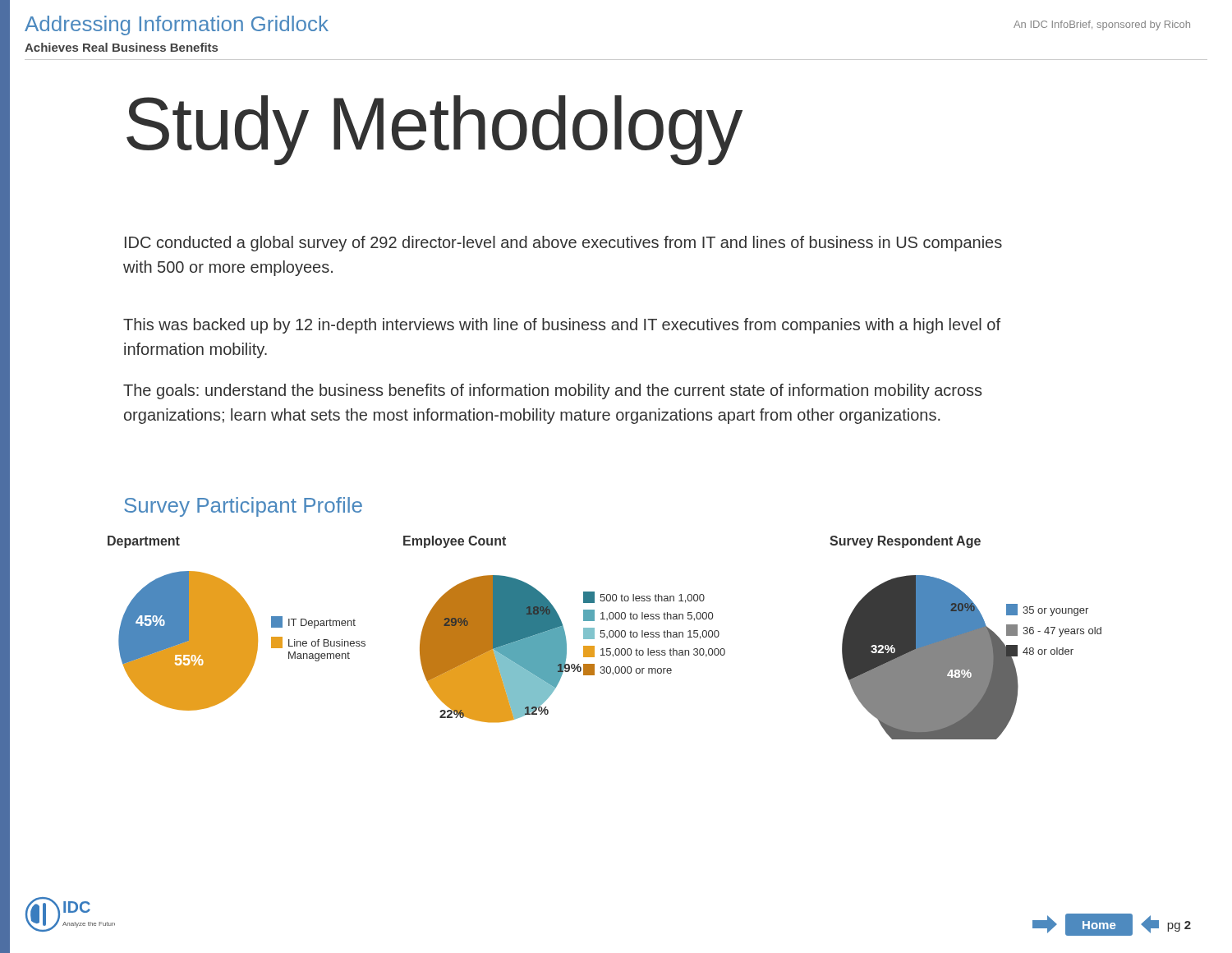This screenshot has height=953, width=1232.
Task: Find the block on this page that starts "IDC conducted a"
Action: tap(563, 255)
